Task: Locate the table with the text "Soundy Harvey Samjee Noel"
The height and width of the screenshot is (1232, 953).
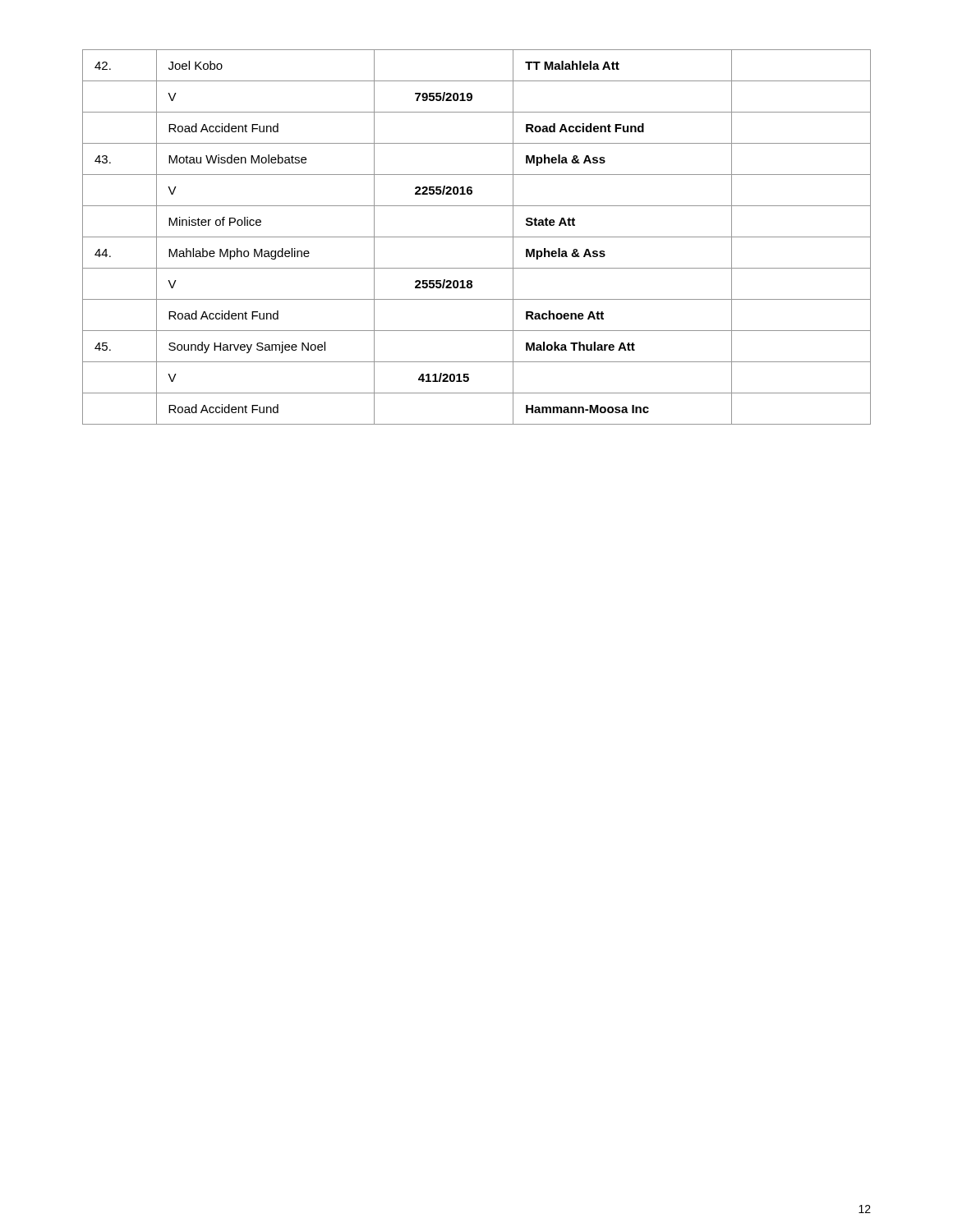Action: pos(476,237)
